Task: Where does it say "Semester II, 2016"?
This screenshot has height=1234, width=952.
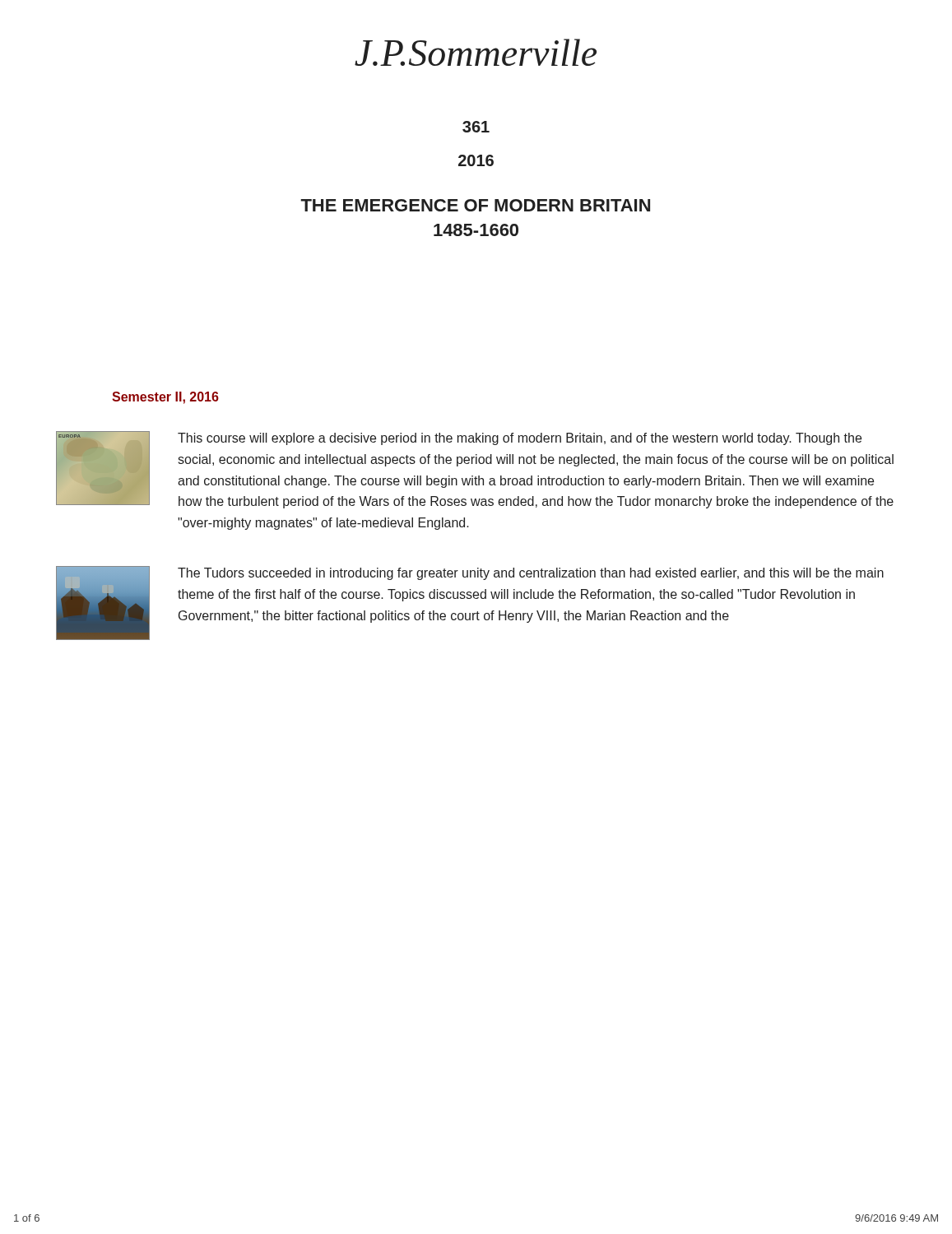Action: (x=165, y=397)
